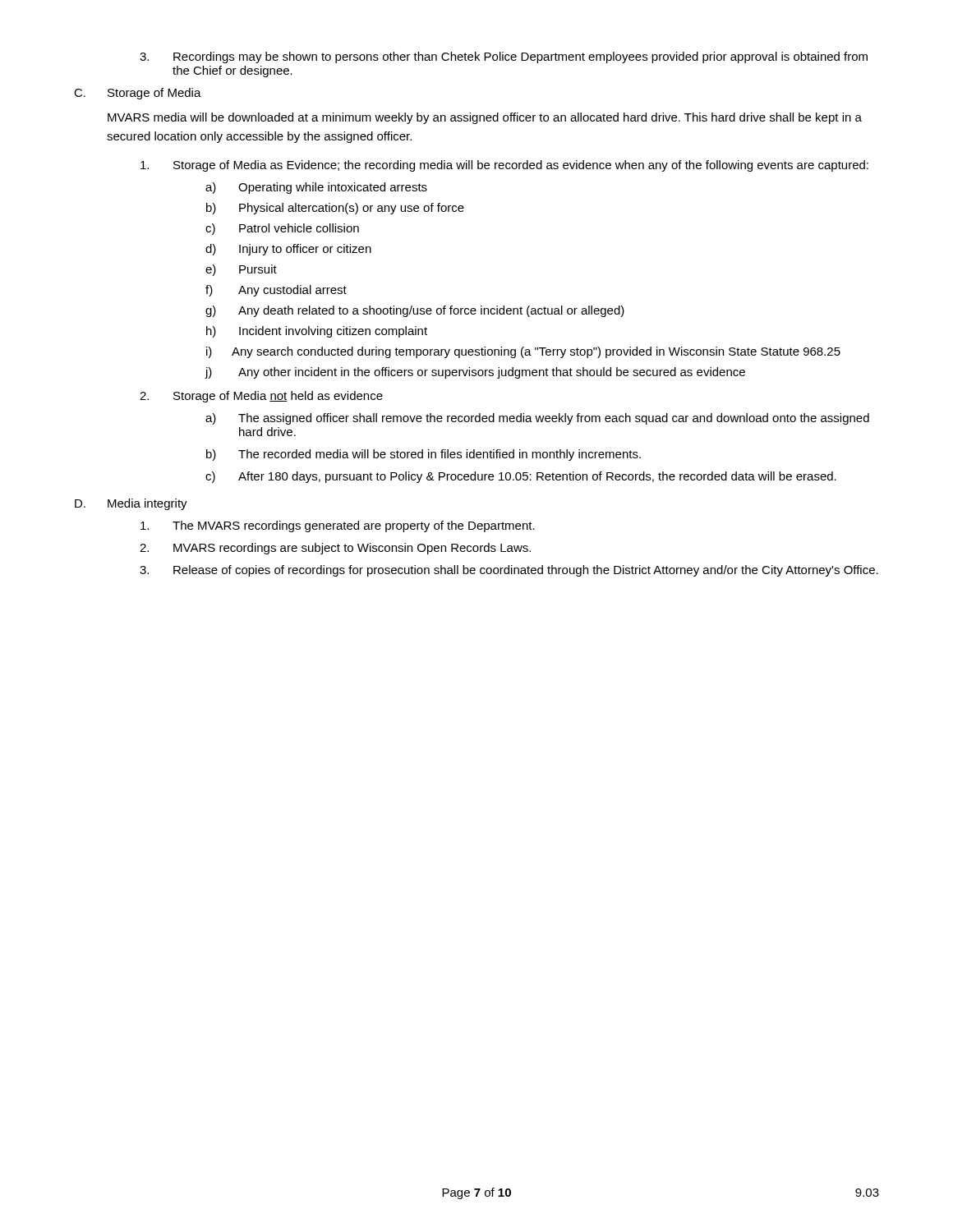Locate the block of text that opens with "3. Recordings may be shown to persons other"

click(x=509, y=63)
